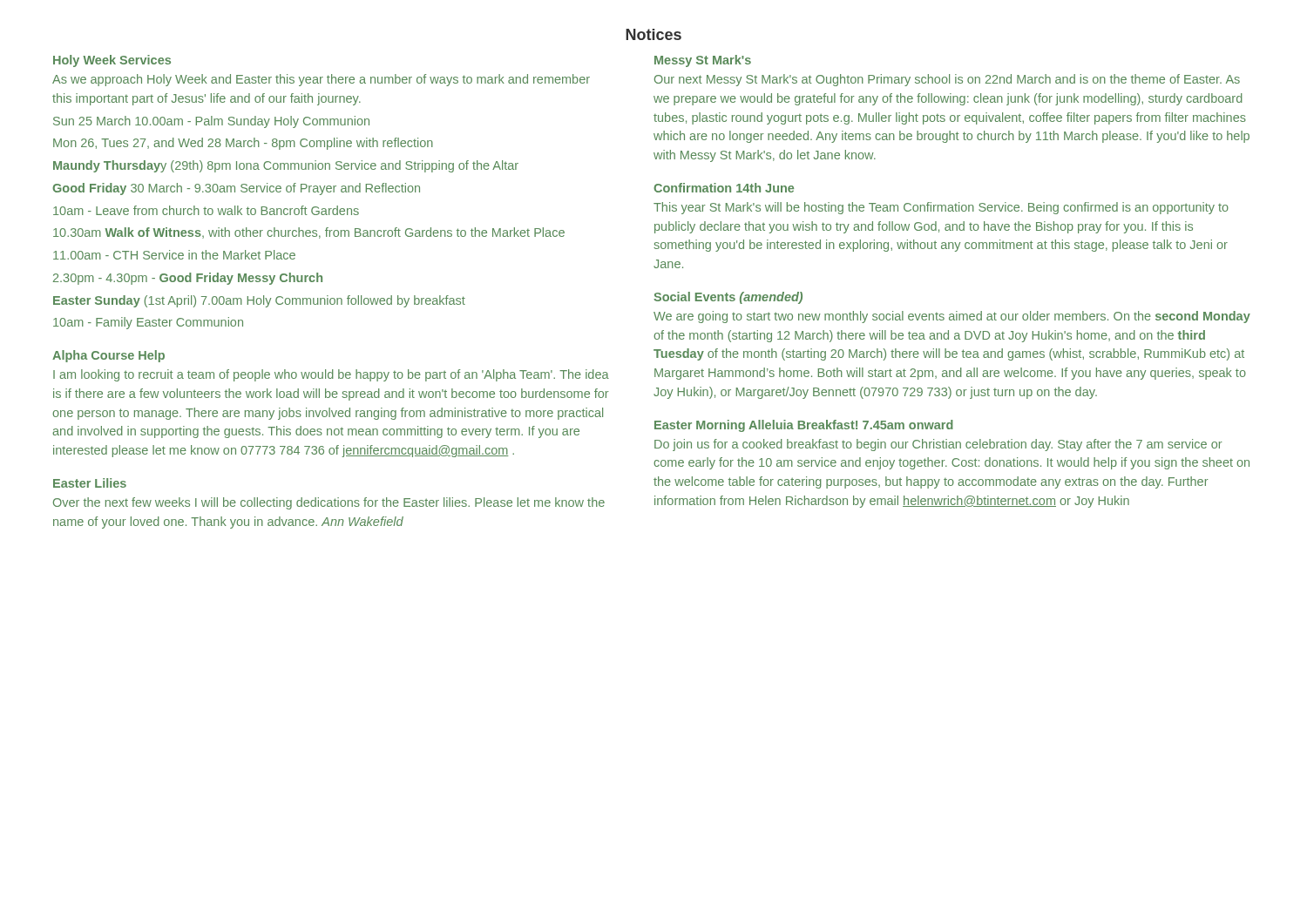Find the passage starting "Confirmation 14th June"
Image resolution: width=1307 pixels, height=924 pixels.
(724, 188)
